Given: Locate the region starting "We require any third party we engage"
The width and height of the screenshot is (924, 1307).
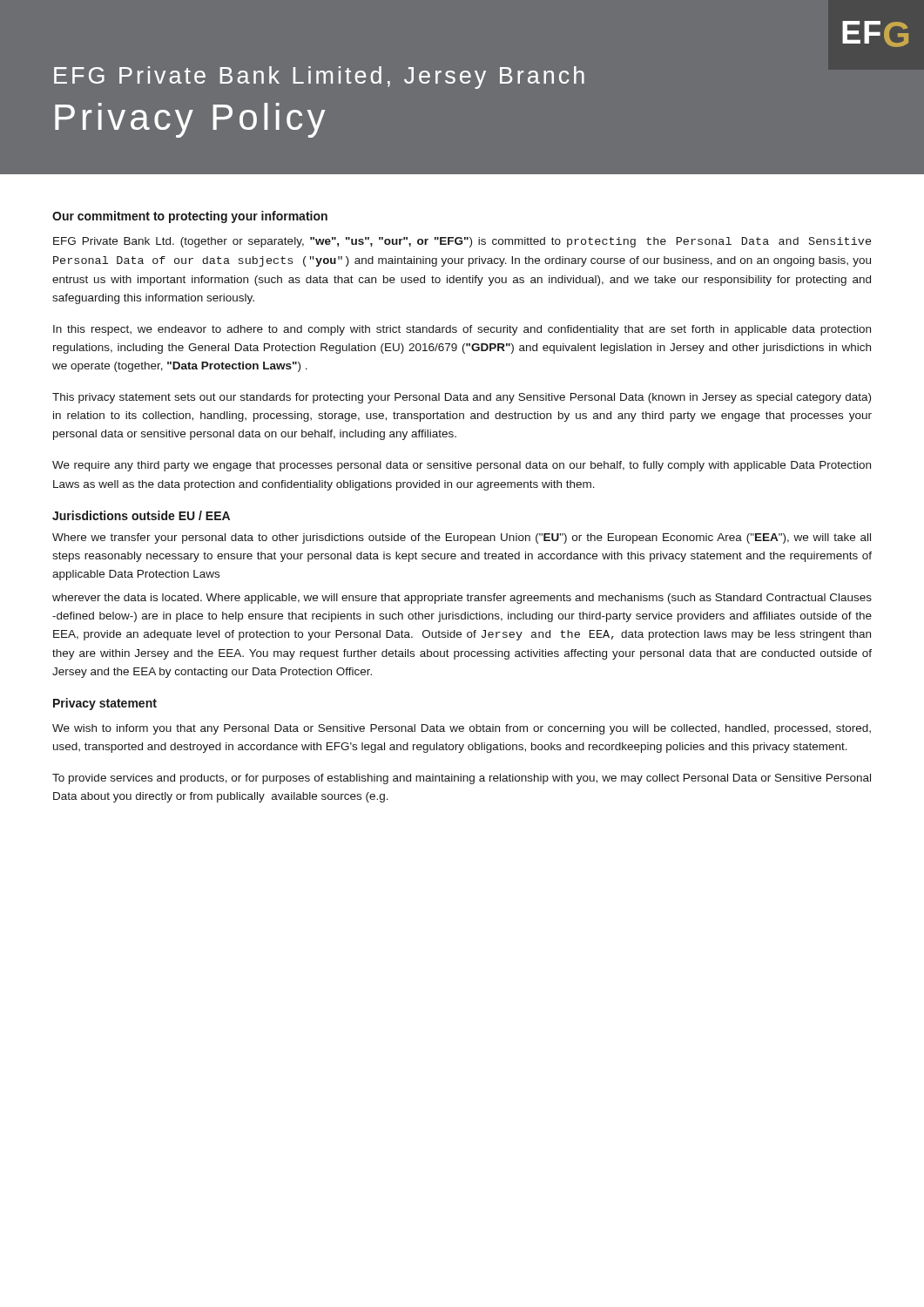Looking at the screenshot, I should coord(462,474).
